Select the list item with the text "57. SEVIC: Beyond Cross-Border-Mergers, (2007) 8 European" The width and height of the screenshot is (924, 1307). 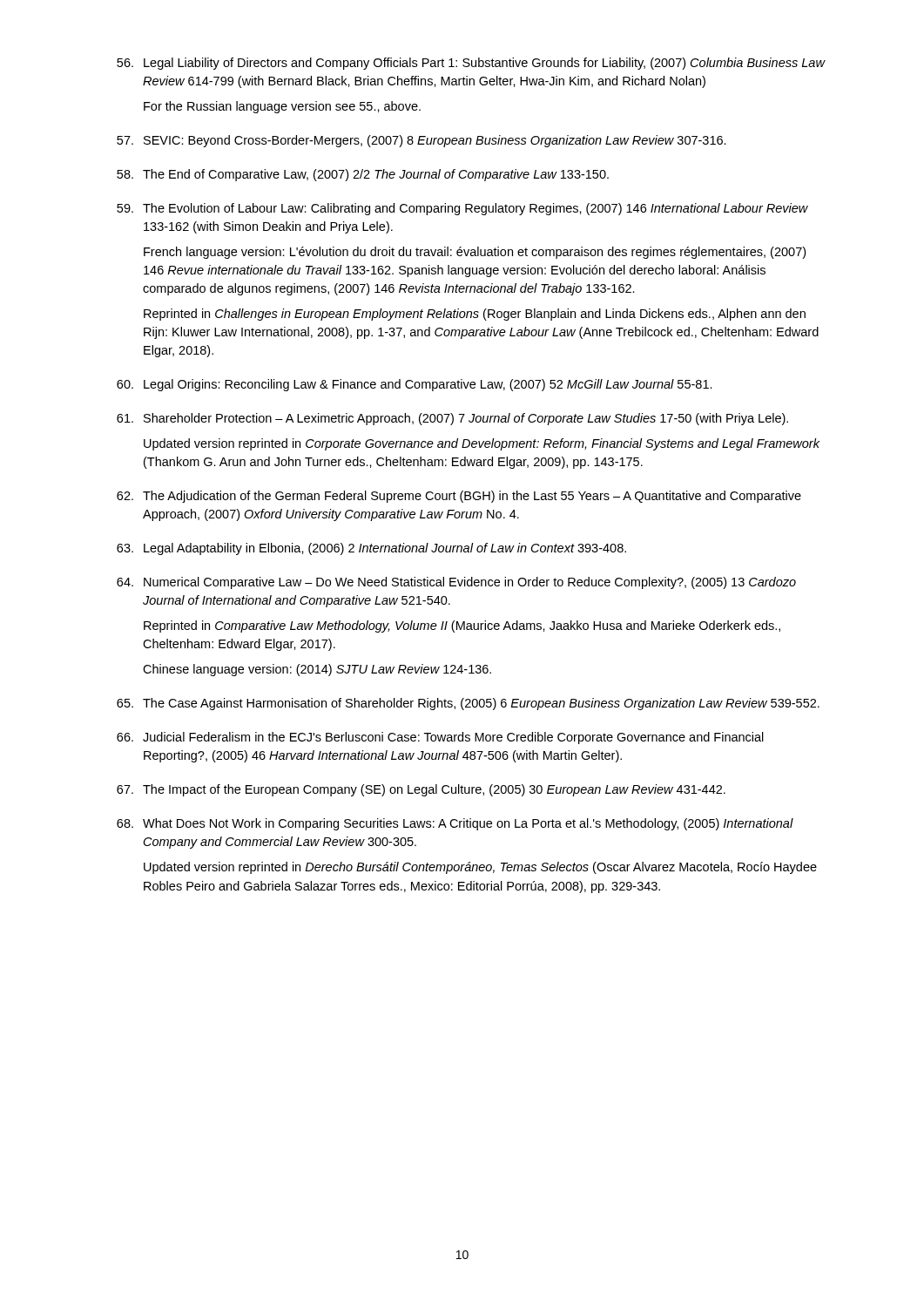[x=462, y=144]
